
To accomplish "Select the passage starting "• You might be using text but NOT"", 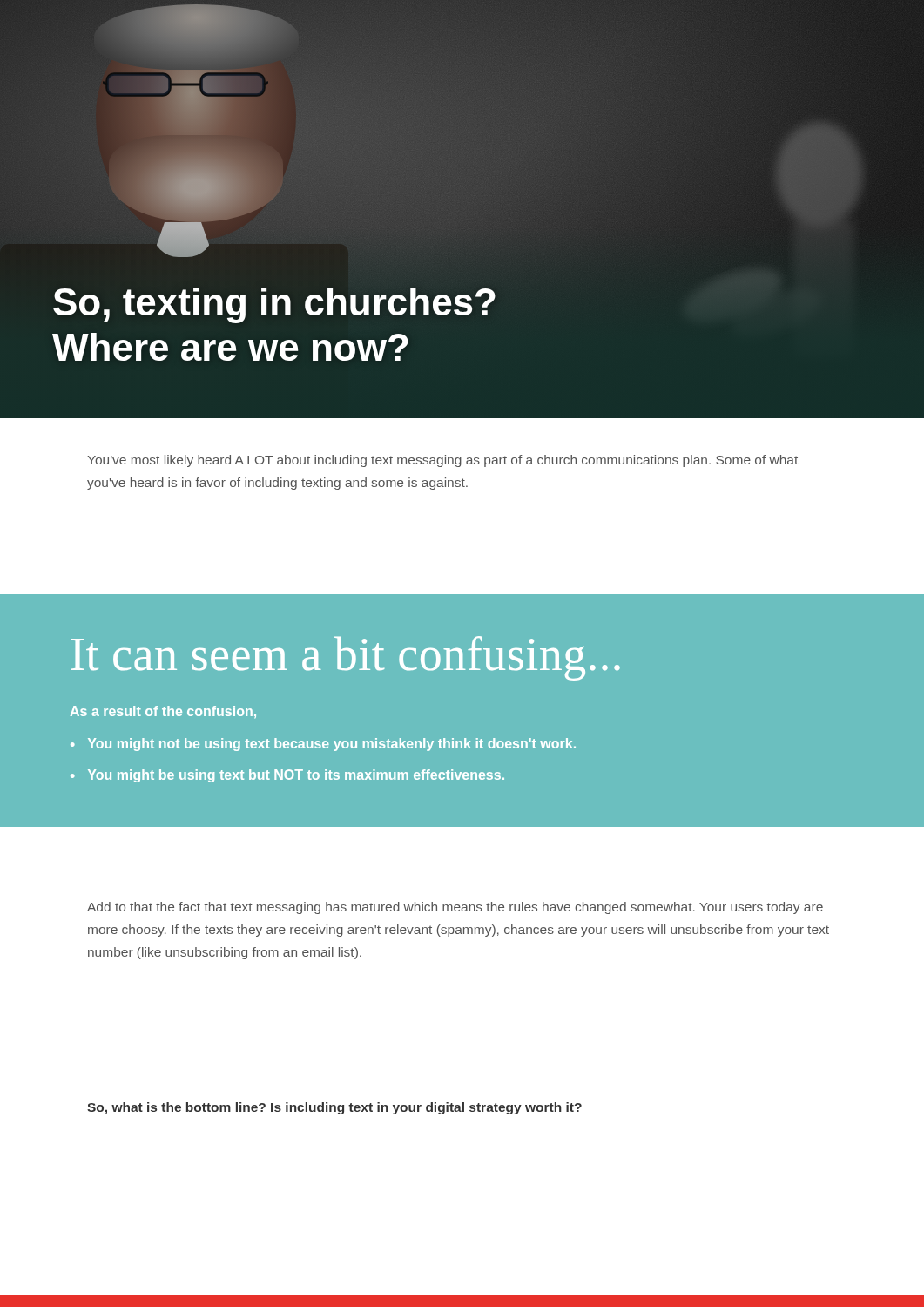I will coord(287,776).
